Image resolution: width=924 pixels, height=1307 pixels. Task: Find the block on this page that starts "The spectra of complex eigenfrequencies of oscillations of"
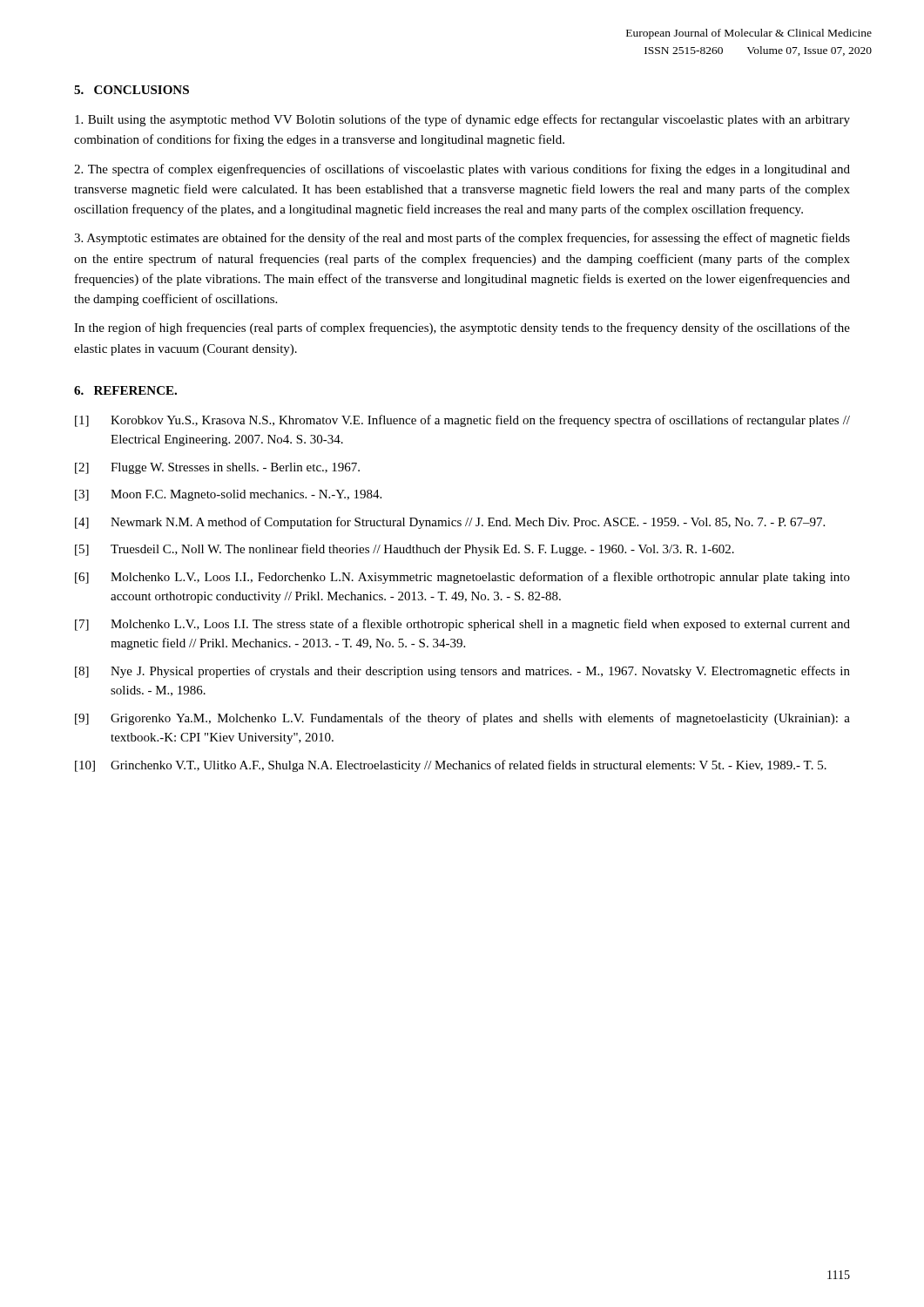[462, 189]
